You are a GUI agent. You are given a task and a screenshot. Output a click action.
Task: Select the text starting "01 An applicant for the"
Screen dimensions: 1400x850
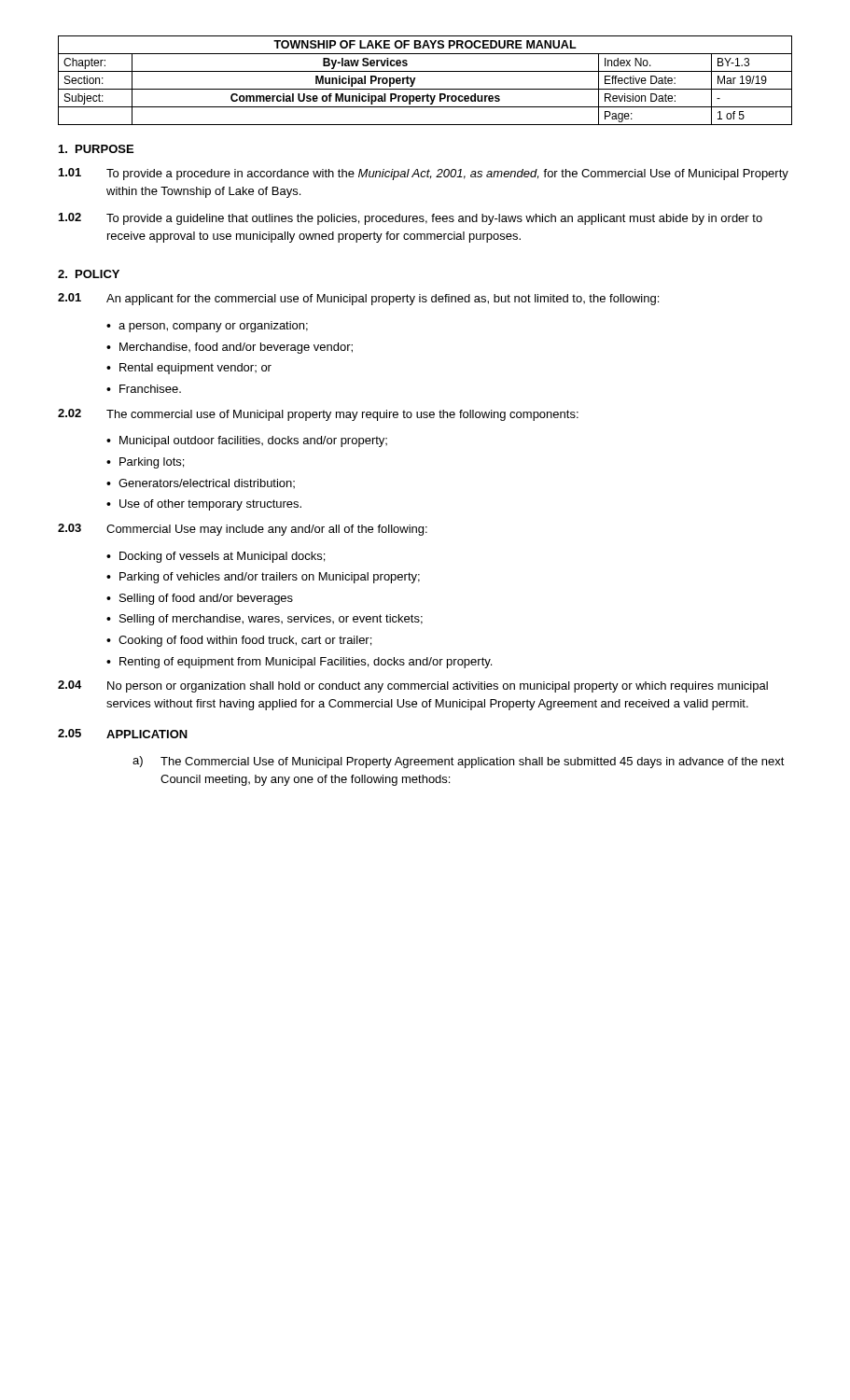(x=425, y=299)
